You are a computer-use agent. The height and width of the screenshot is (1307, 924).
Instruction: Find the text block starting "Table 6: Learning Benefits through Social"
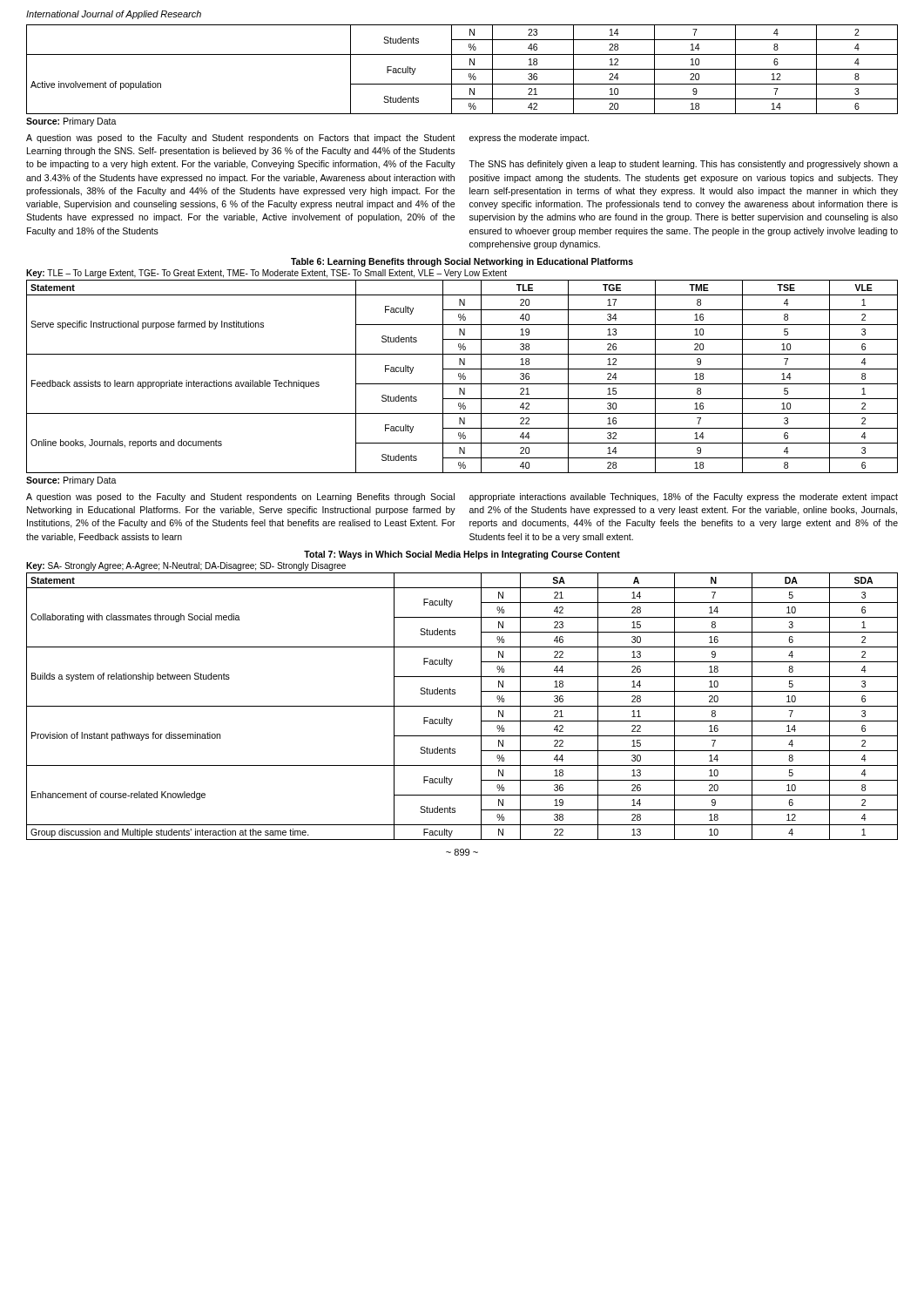pyautogui.click(x=462, y=261)
